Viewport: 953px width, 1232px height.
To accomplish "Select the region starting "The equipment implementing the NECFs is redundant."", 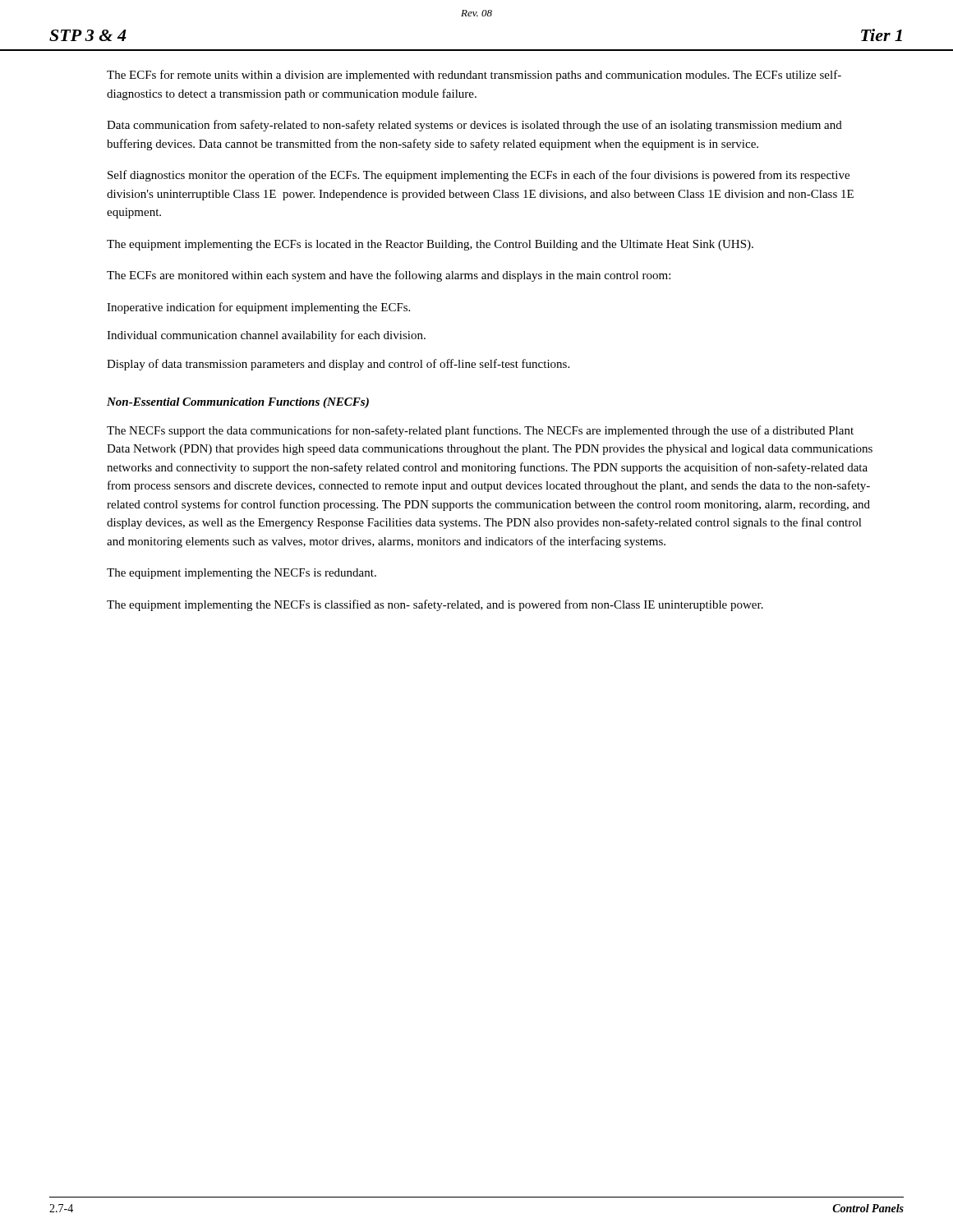I will 242,572.
